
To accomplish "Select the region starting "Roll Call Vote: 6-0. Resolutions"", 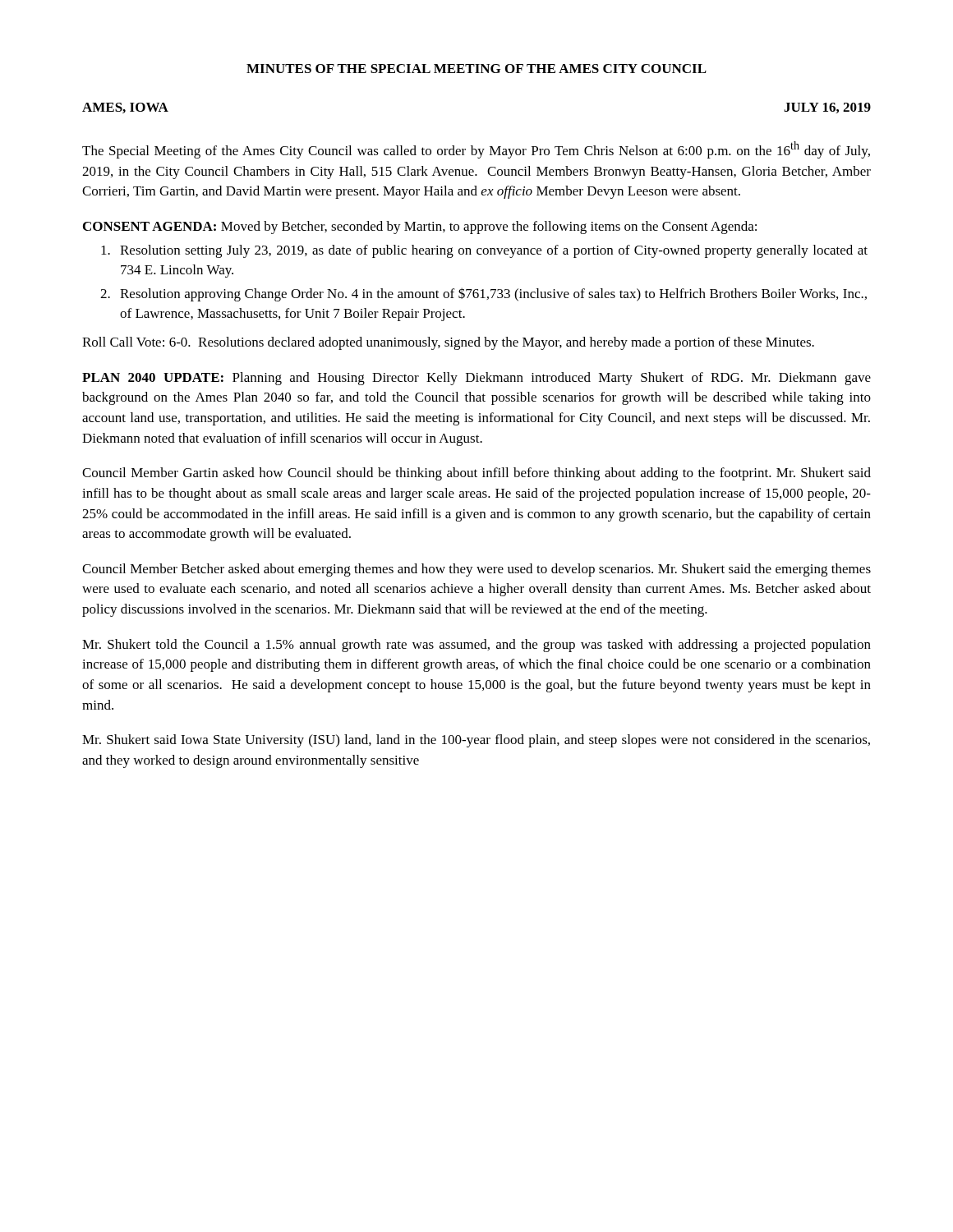I will tap(448, 342).
